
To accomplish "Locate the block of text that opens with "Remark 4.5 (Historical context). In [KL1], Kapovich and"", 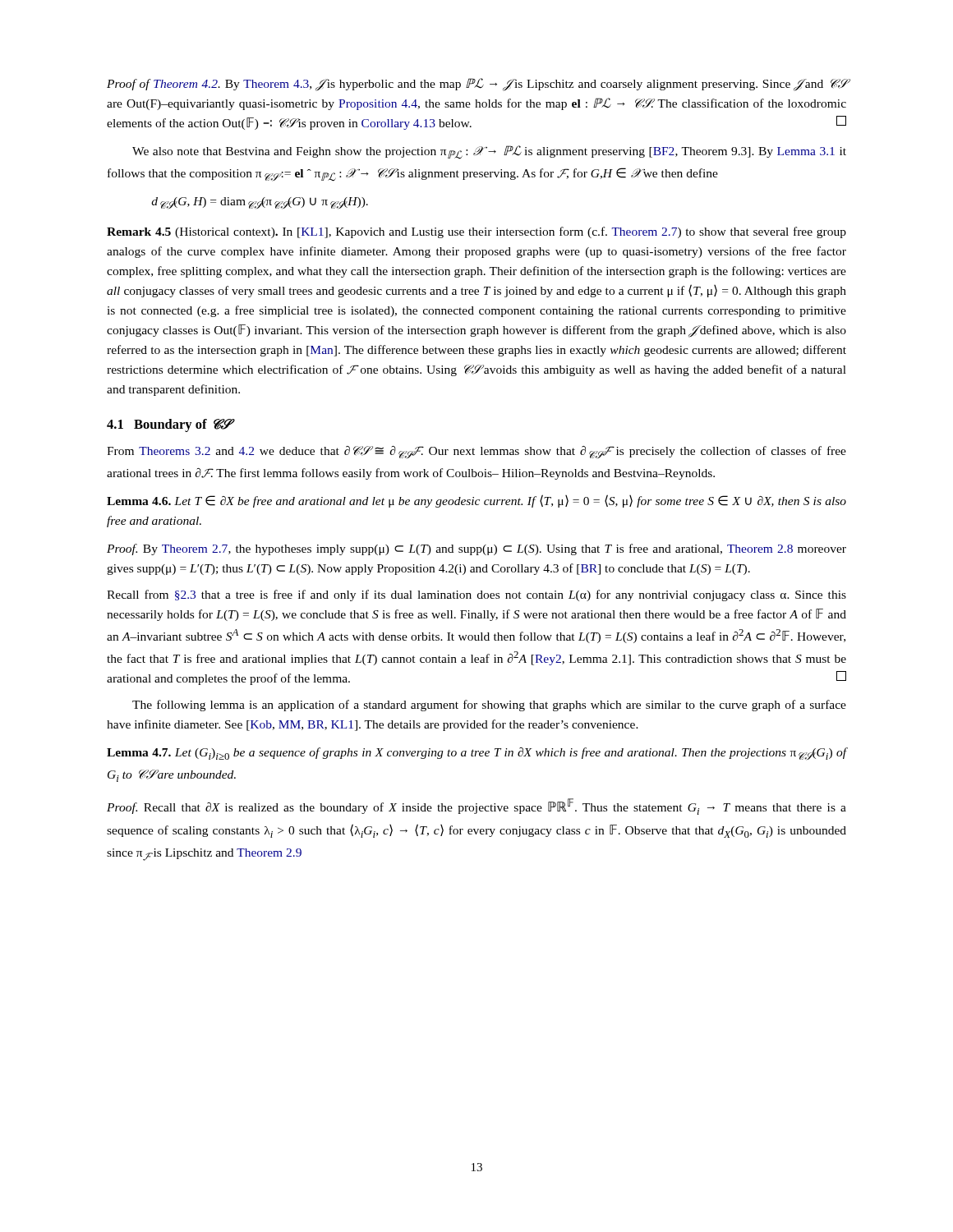I will [x=476, y=311].
